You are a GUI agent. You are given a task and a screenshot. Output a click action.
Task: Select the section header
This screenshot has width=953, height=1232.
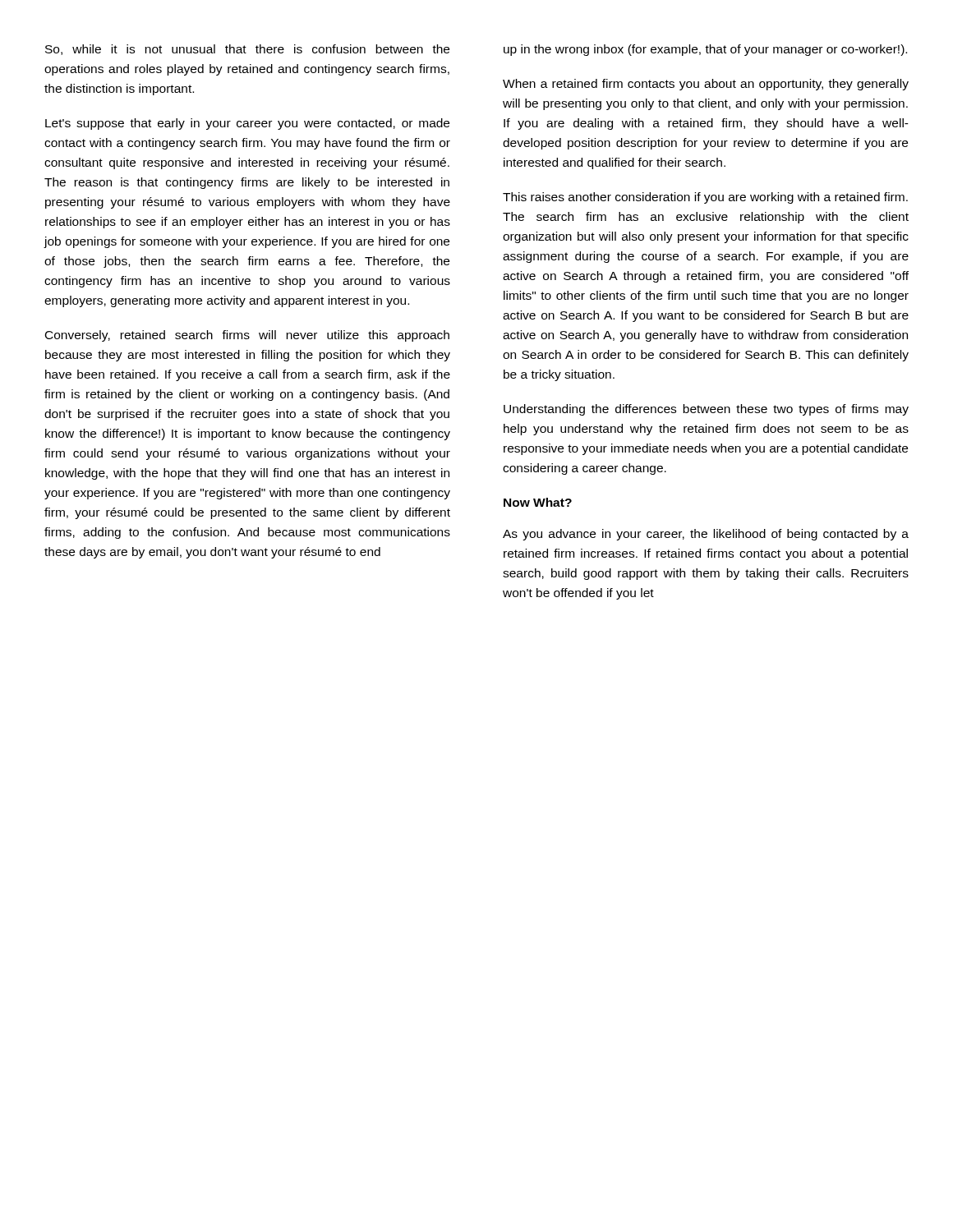pyautogui.click(x=537, y=502)
